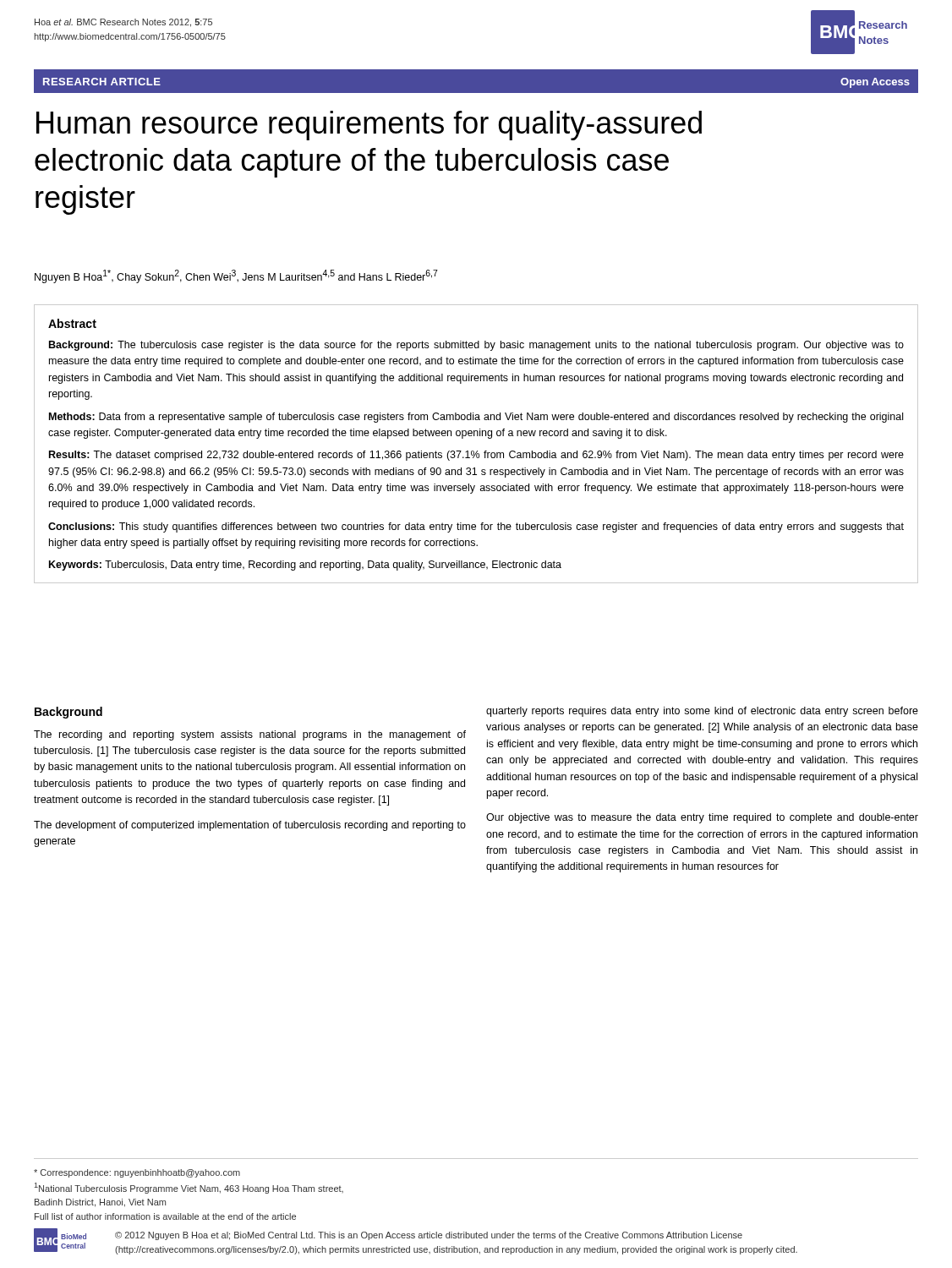
Task: Select a logo
Action: pyautogui.click(x=865, y=36)
